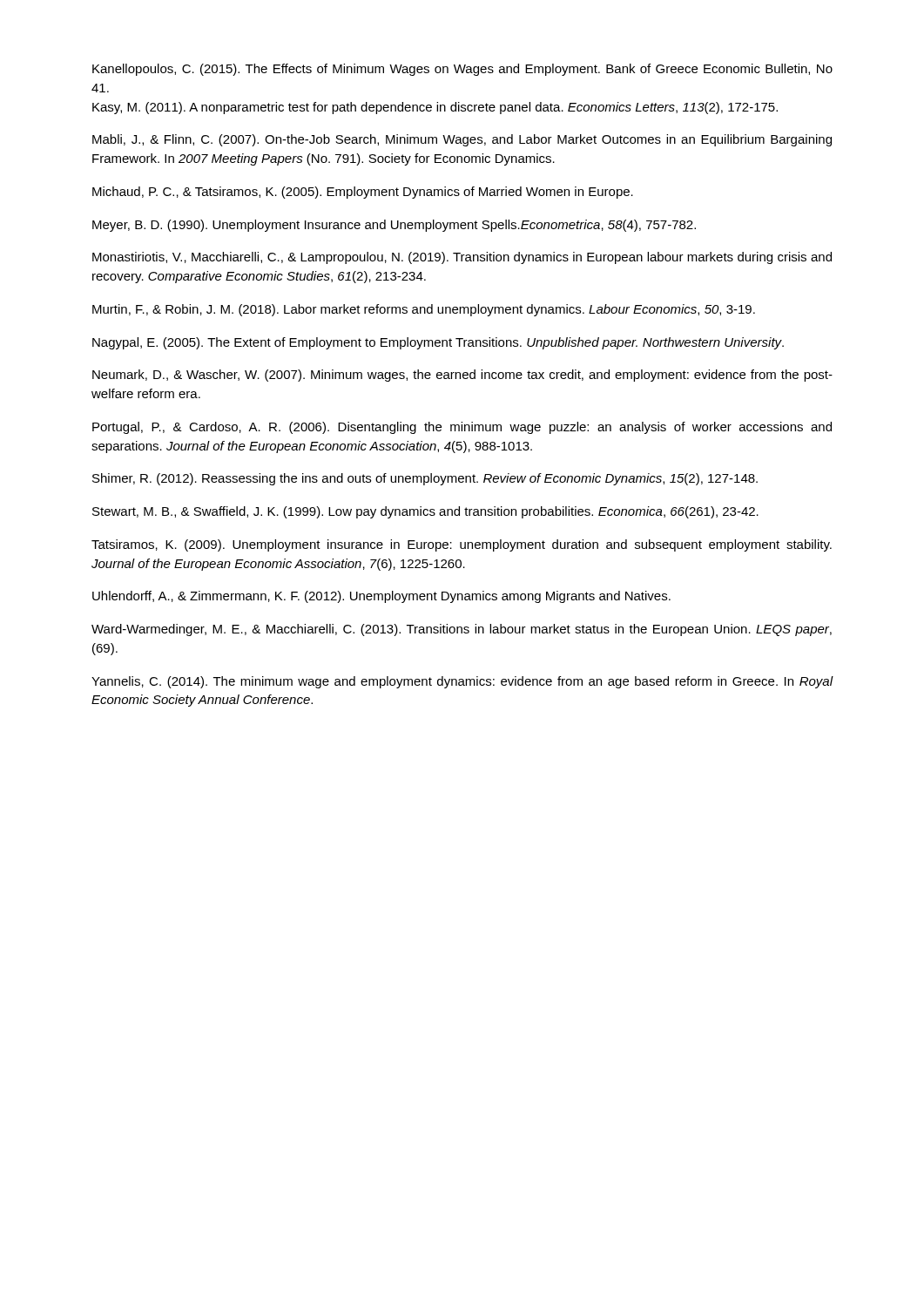
Task: Click on the text block that says "Kanellopoulos, C. (2015). The"
Action: click(462, 70)
